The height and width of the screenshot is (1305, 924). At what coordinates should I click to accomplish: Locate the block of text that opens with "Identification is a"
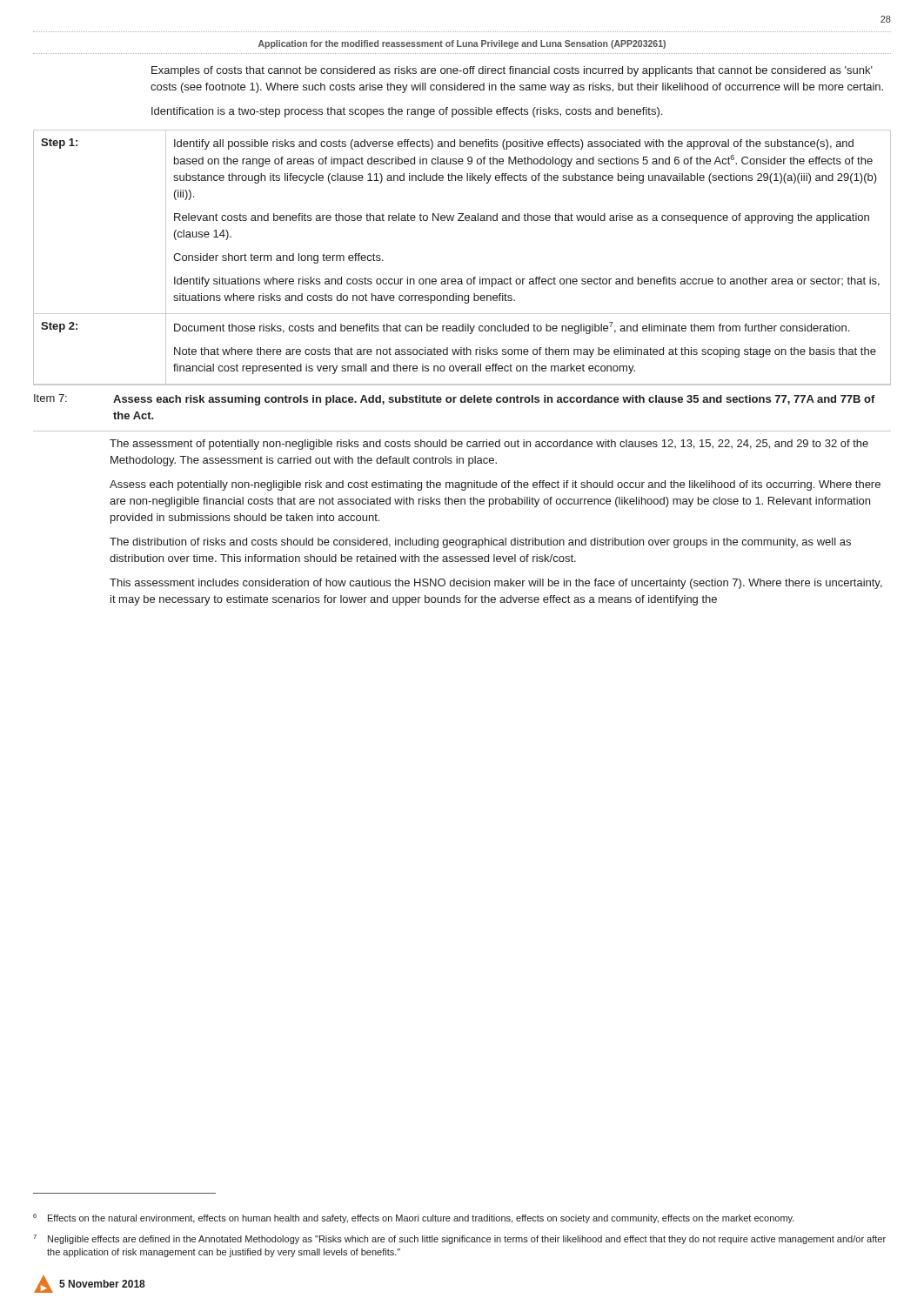click(407, 111)
